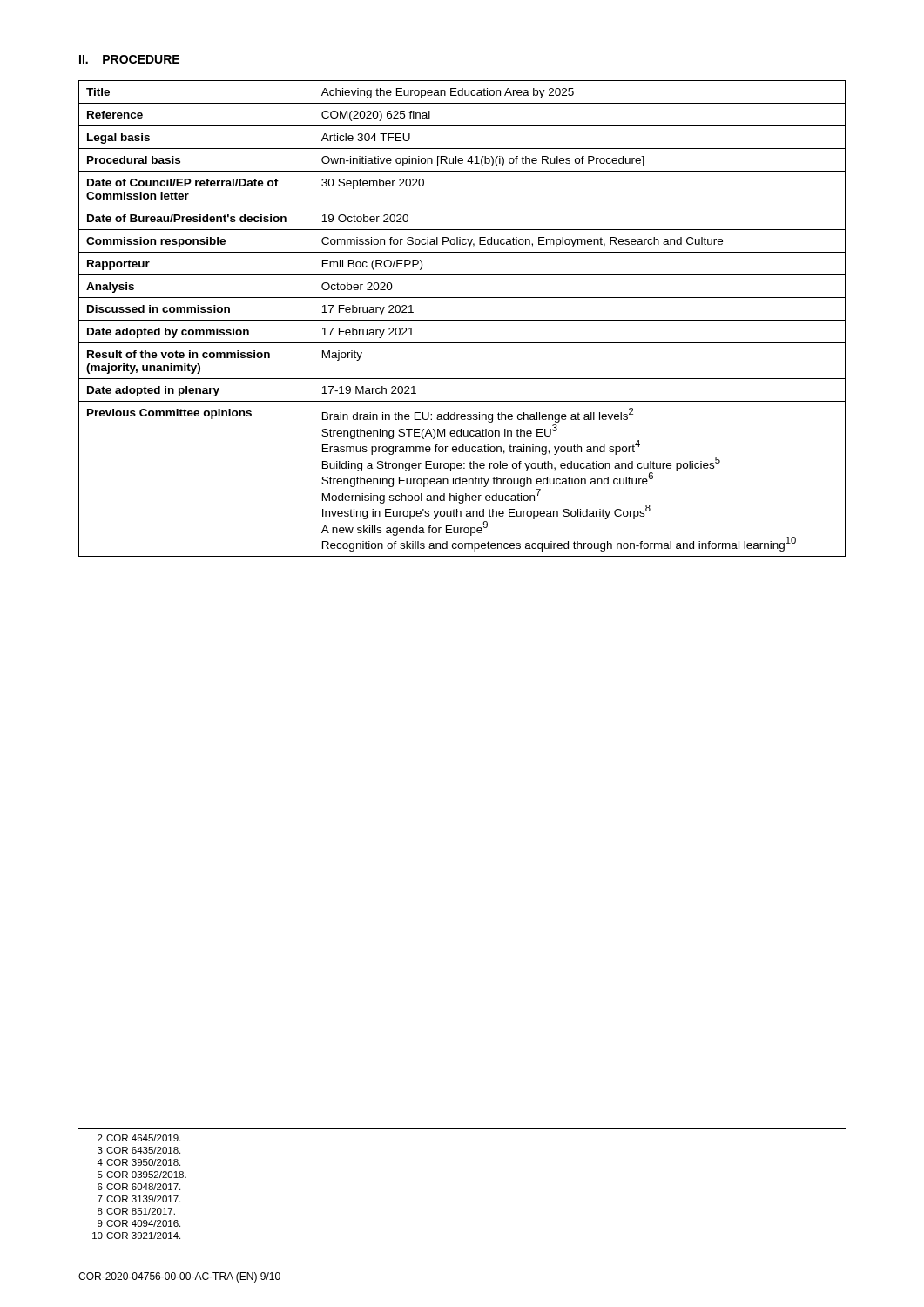Point to the text block starting "8 COR 851/2017."
The width and height of the screenshot is (924, 1307).
point(127,1211)
